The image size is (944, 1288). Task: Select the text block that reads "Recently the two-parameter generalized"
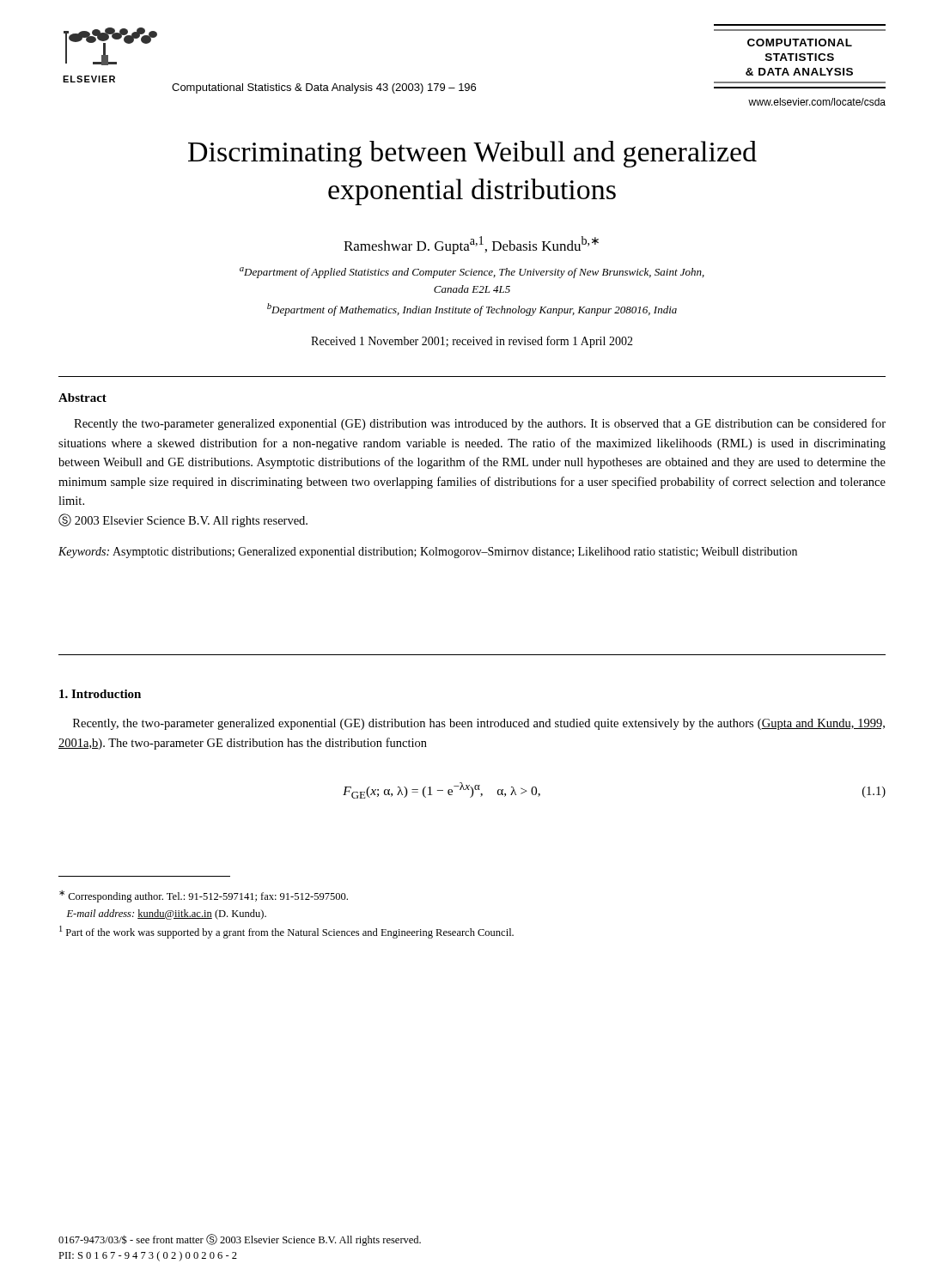click(472, 472)
